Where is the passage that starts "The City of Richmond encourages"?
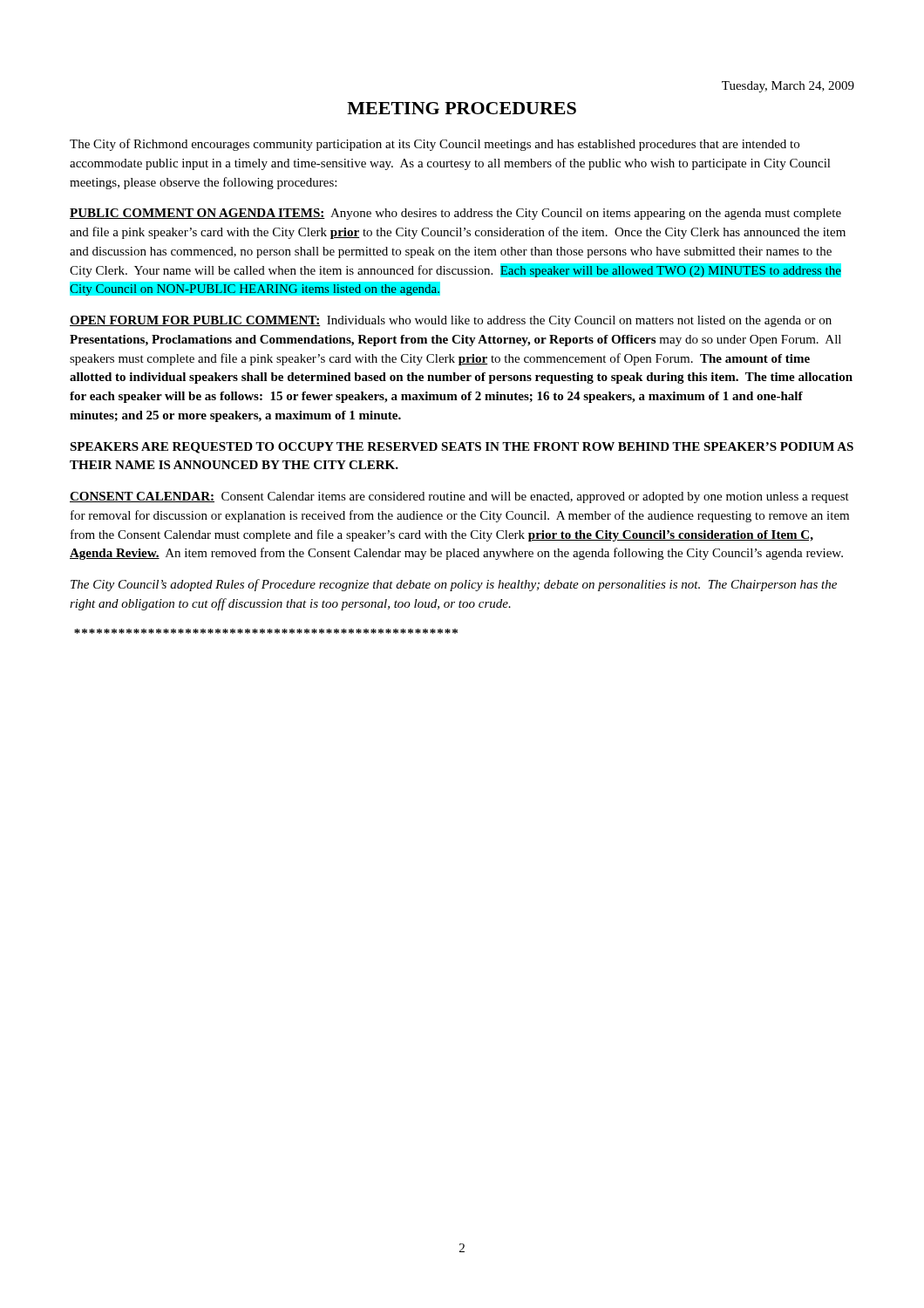Screen dimensions: 1308x924 450,163
